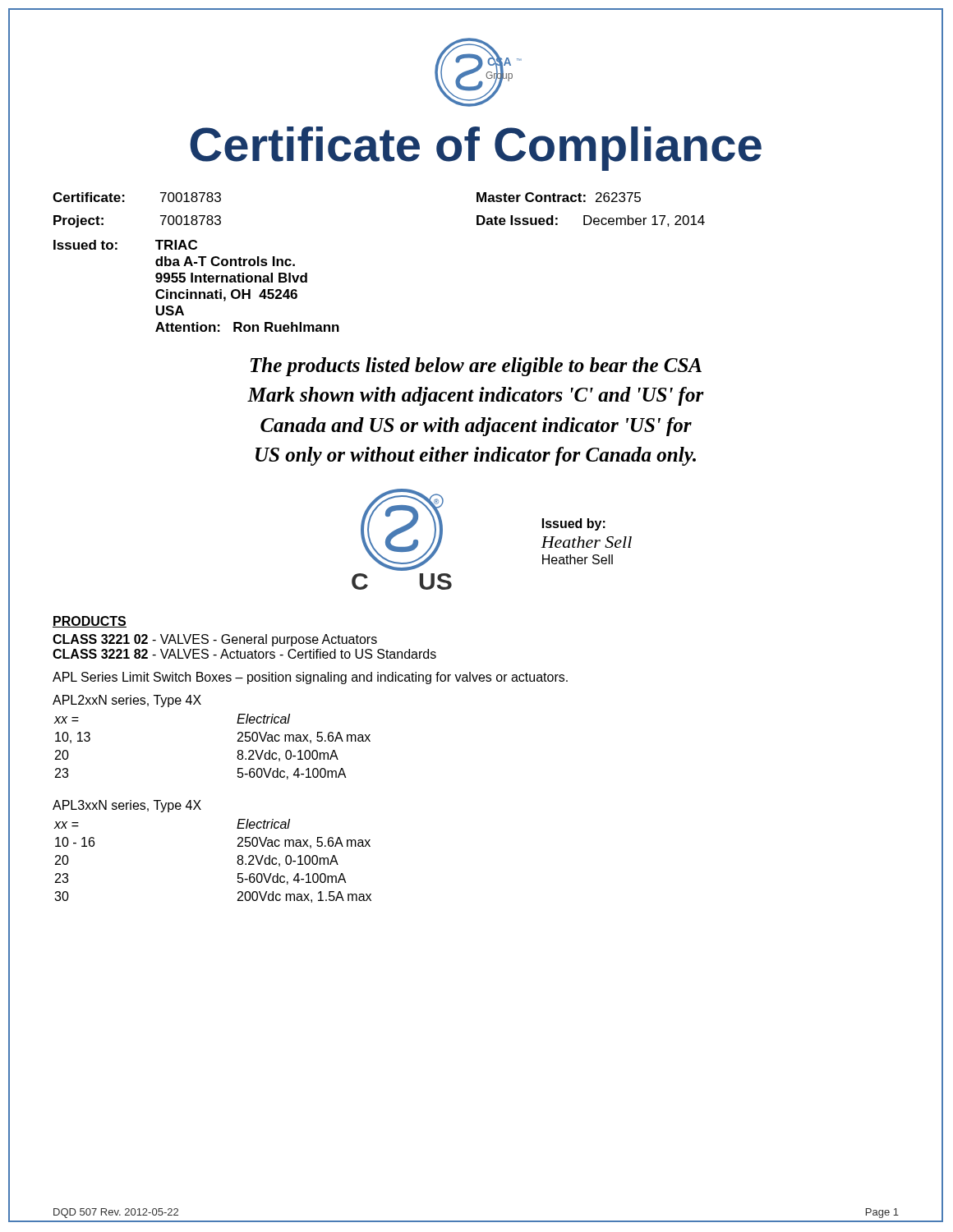
Task: Find the text block that reads "APL2xxN series, Type"
Action: (x=127, y=701)
